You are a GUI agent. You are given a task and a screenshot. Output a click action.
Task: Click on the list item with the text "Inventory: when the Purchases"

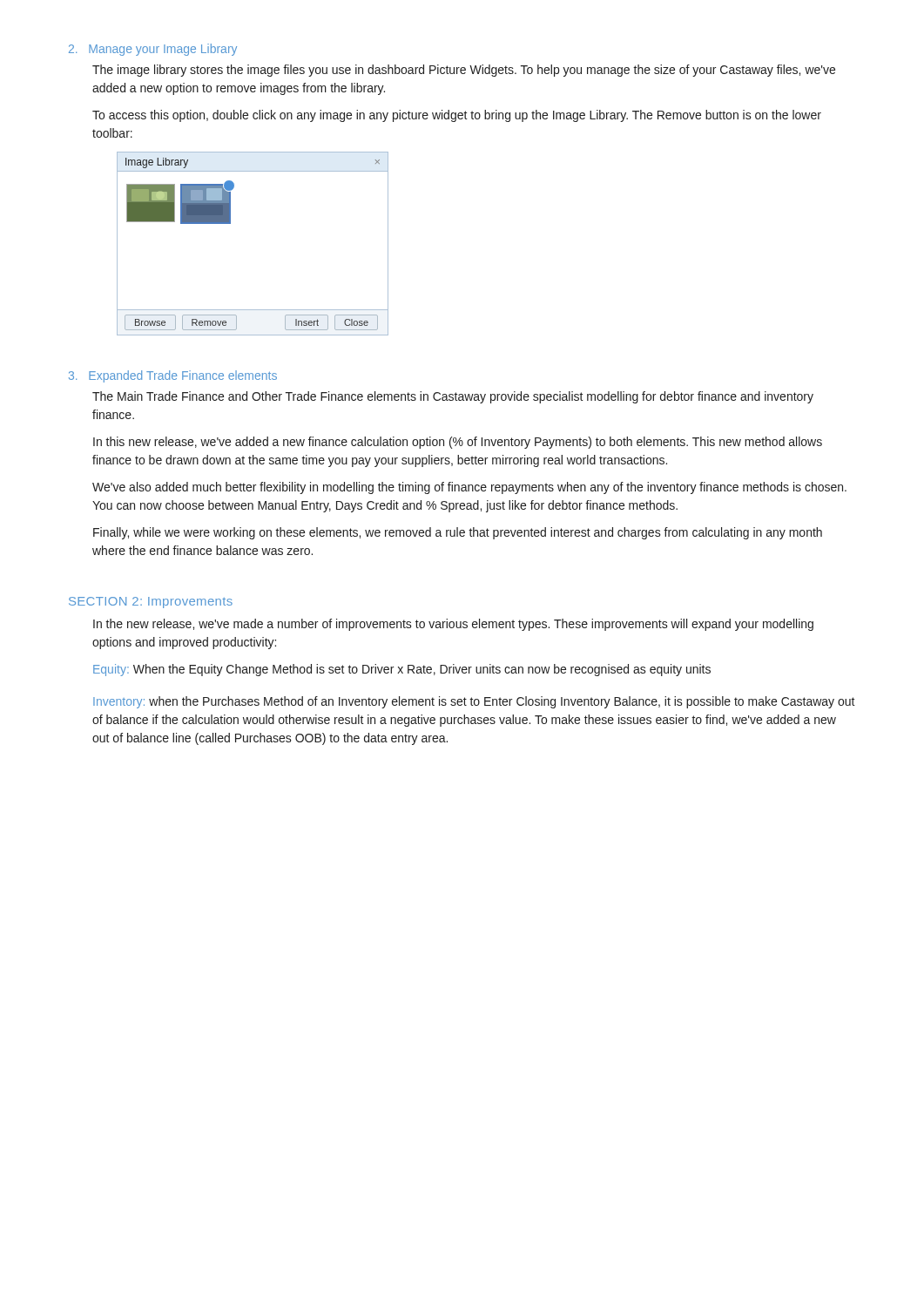click(x=474, y=720)
